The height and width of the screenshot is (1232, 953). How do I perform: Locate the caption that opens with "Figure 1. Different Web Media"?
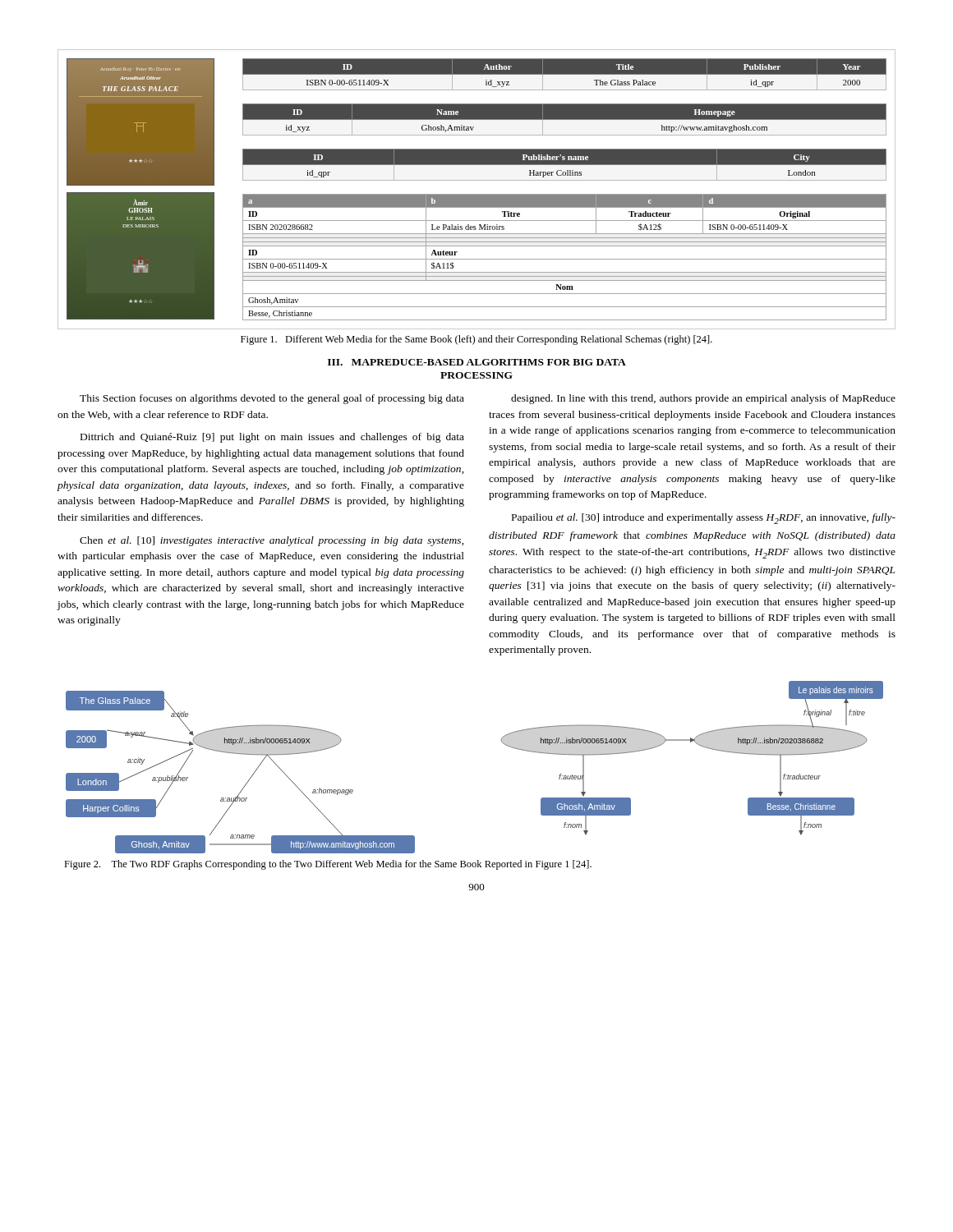click(476, 339)
